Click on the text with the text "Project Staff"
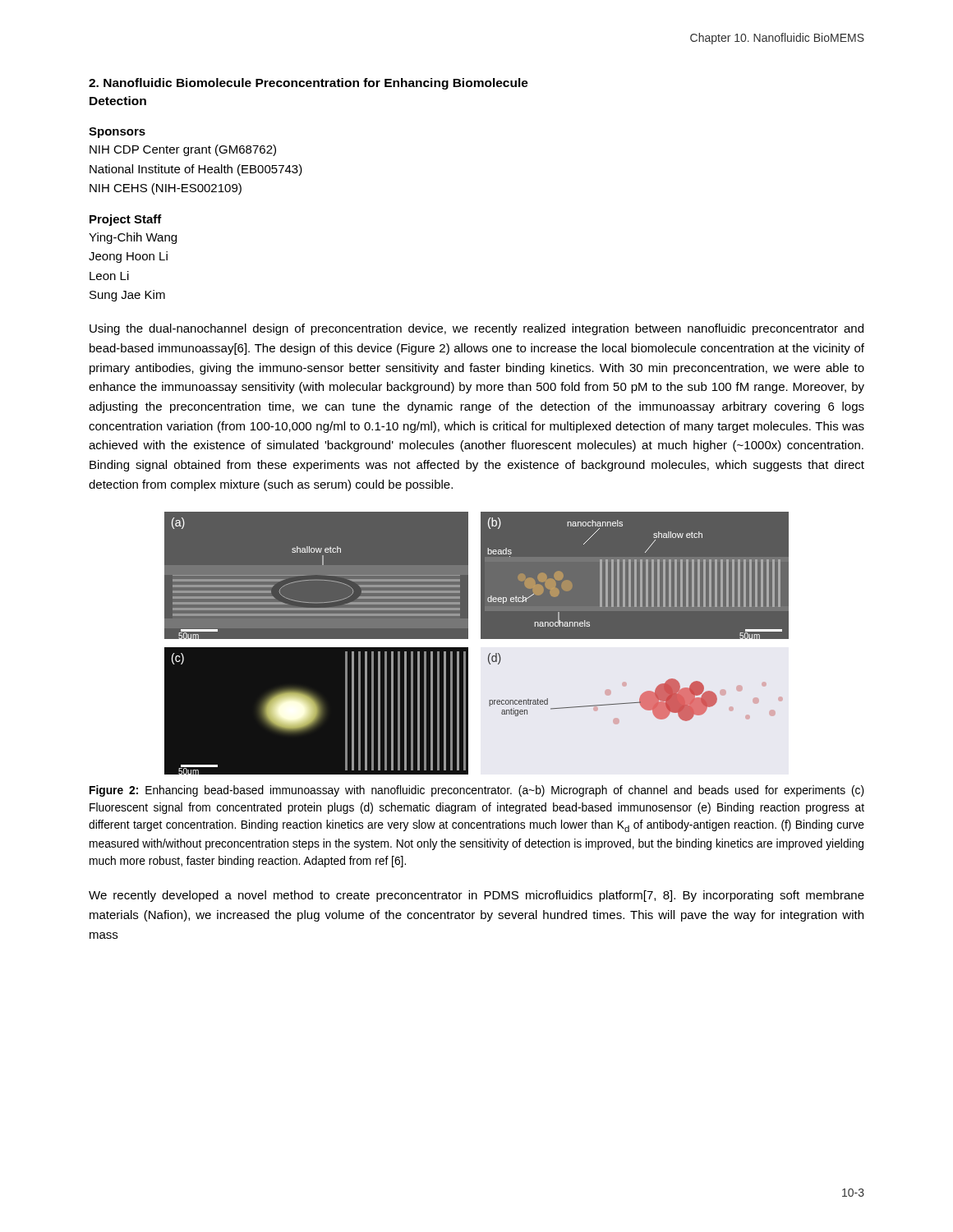Viewport: 953px width, 1232px height. tap(125, 219)
